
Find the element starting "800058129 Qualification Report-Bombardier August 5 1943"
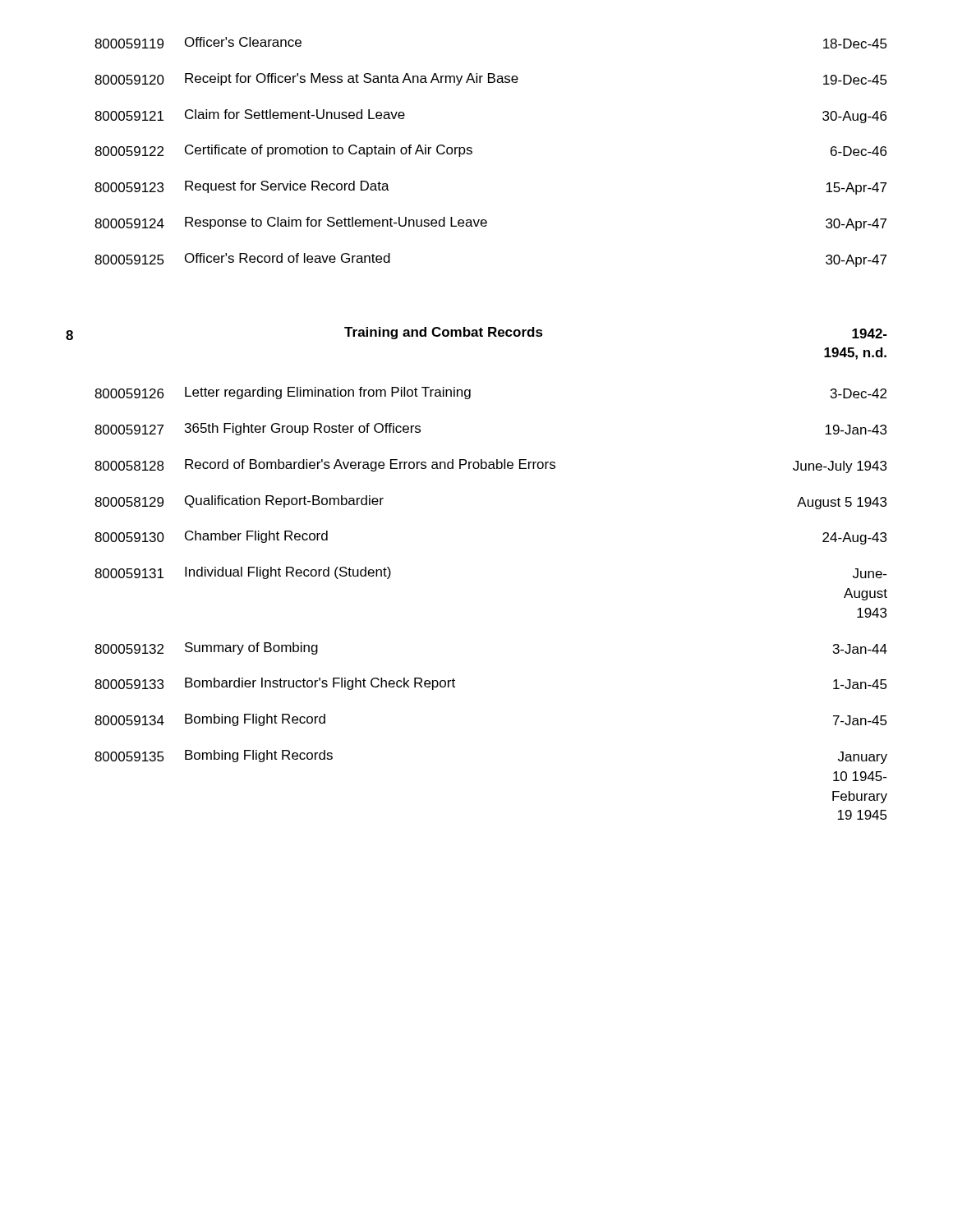coord(129,502)
